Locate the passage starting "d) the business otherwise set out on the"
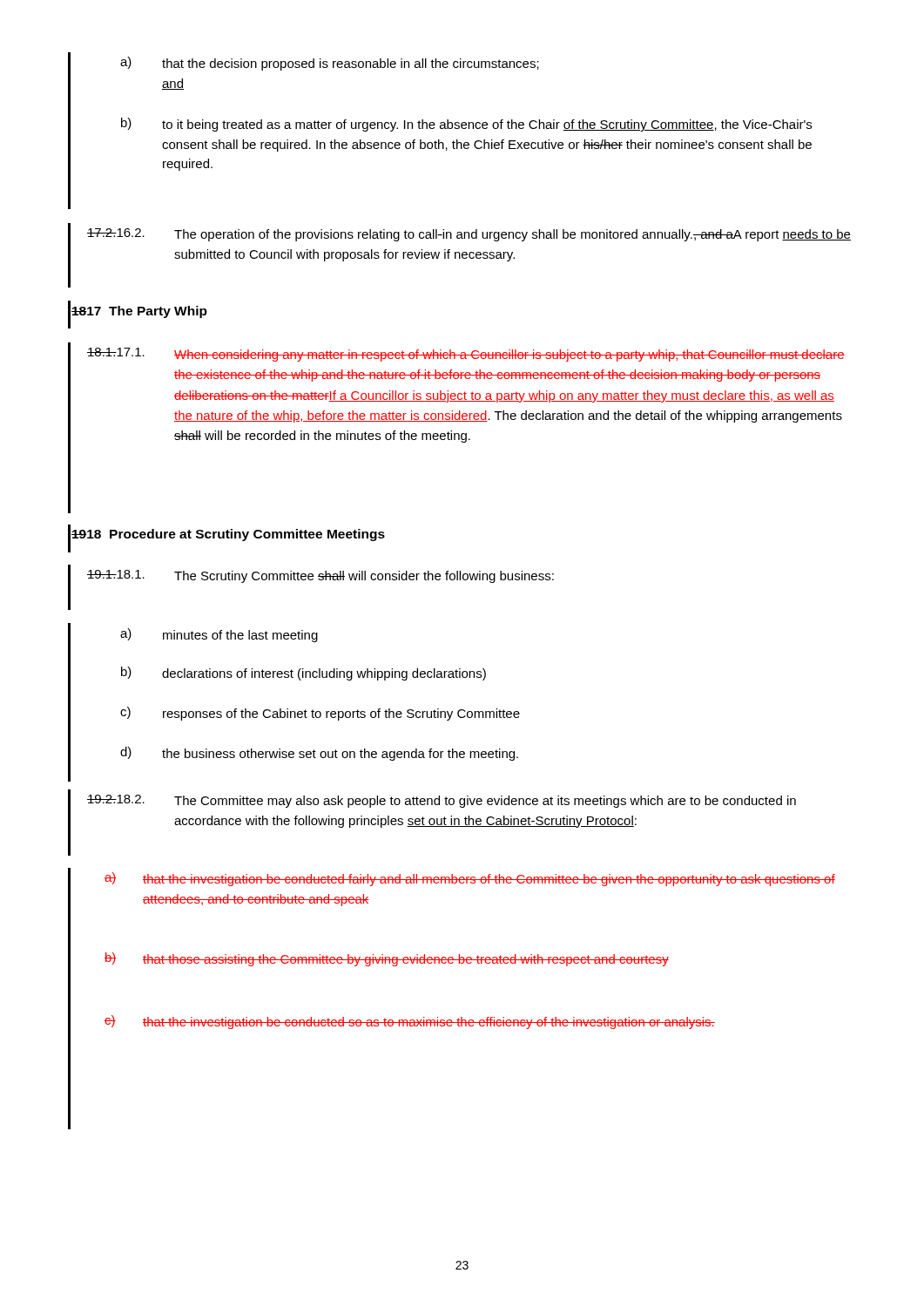The image size is (924, 1307). pyautogui.click(x=487, y=754)
